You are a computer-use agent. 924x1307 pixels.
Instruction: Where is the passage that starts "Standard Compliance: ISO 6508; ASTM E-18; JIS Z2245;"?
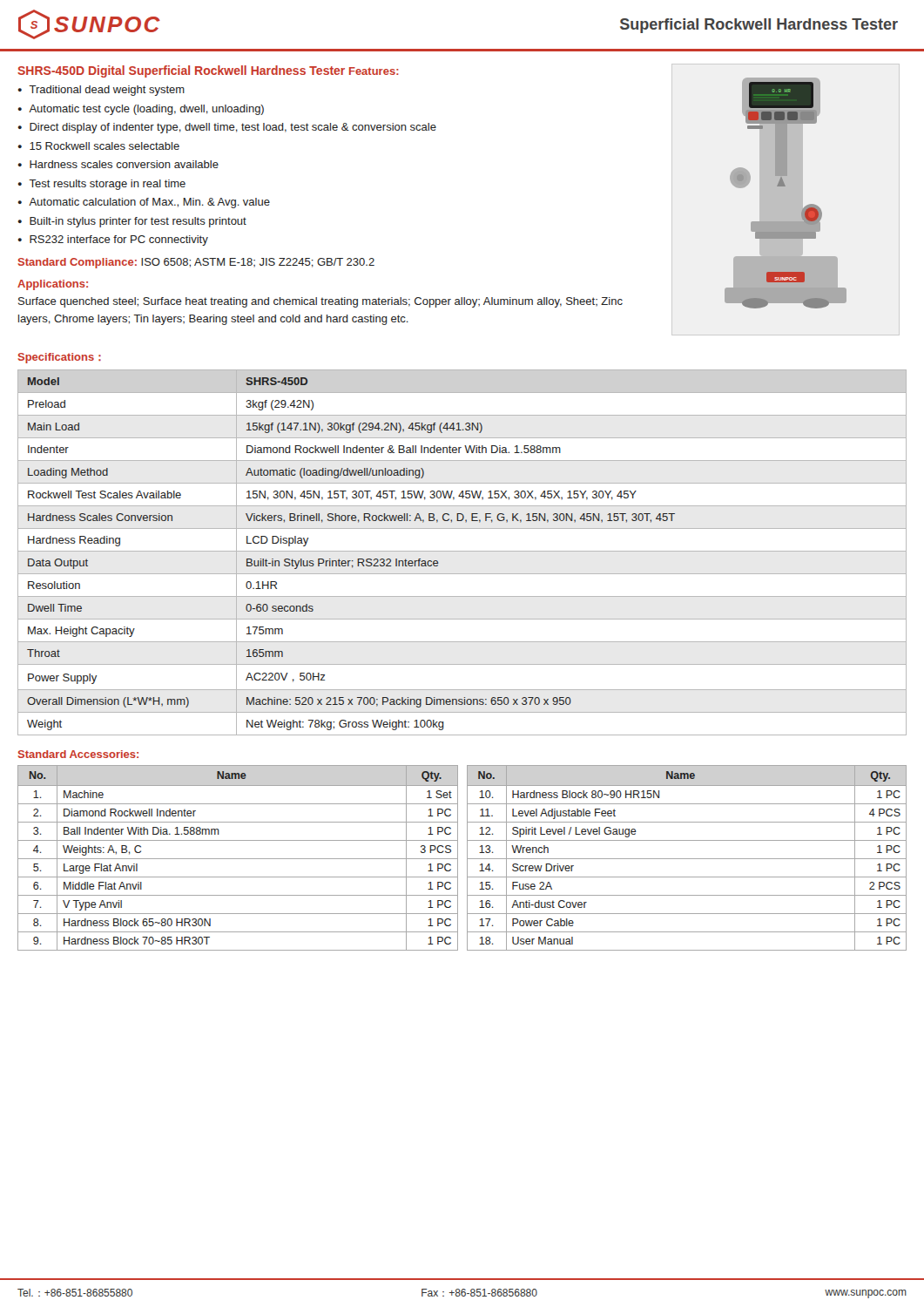pyautogui.click(x=196, y=261)
